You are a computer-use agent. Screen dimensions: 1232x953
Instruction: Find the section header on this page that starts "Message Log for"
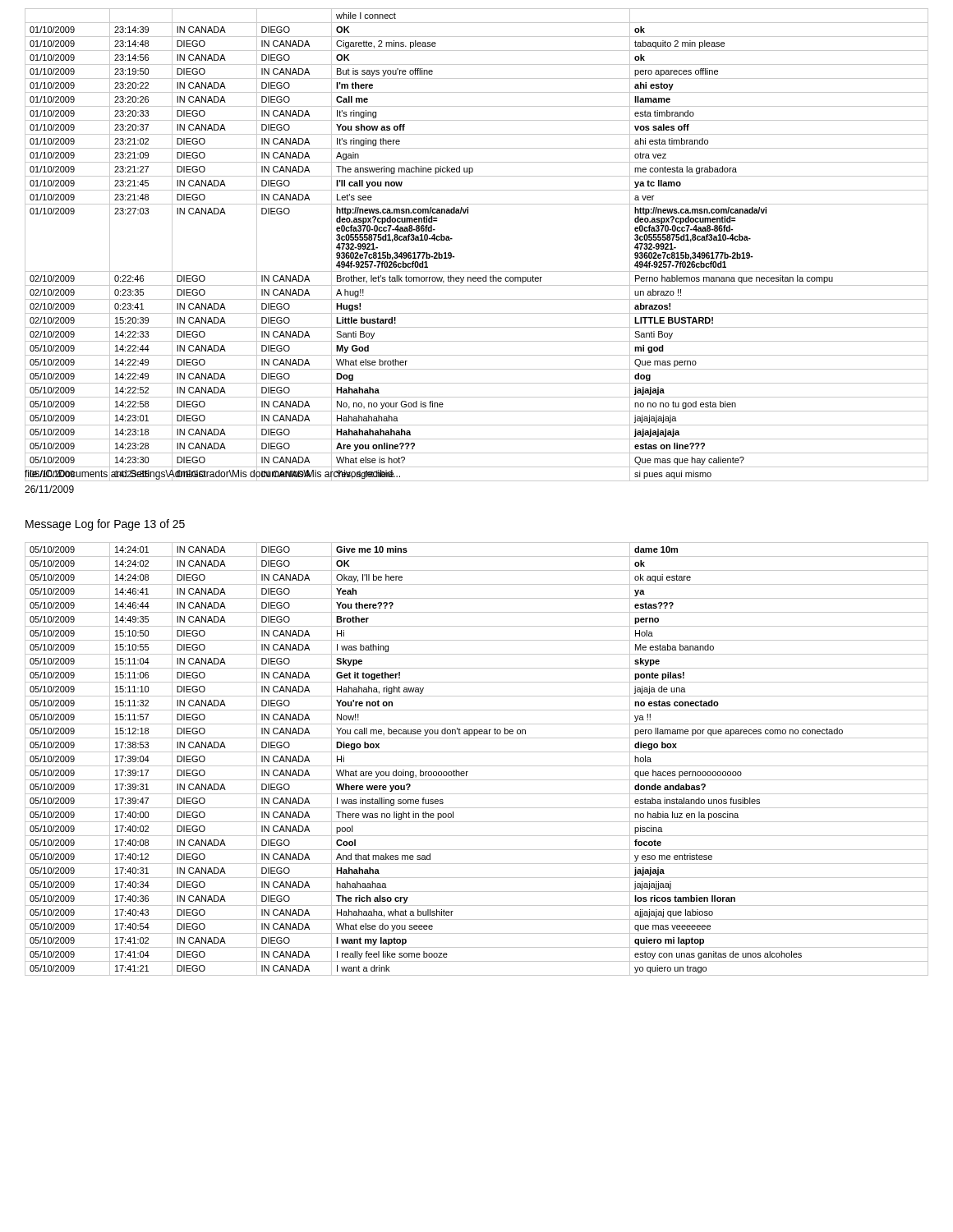189,524
